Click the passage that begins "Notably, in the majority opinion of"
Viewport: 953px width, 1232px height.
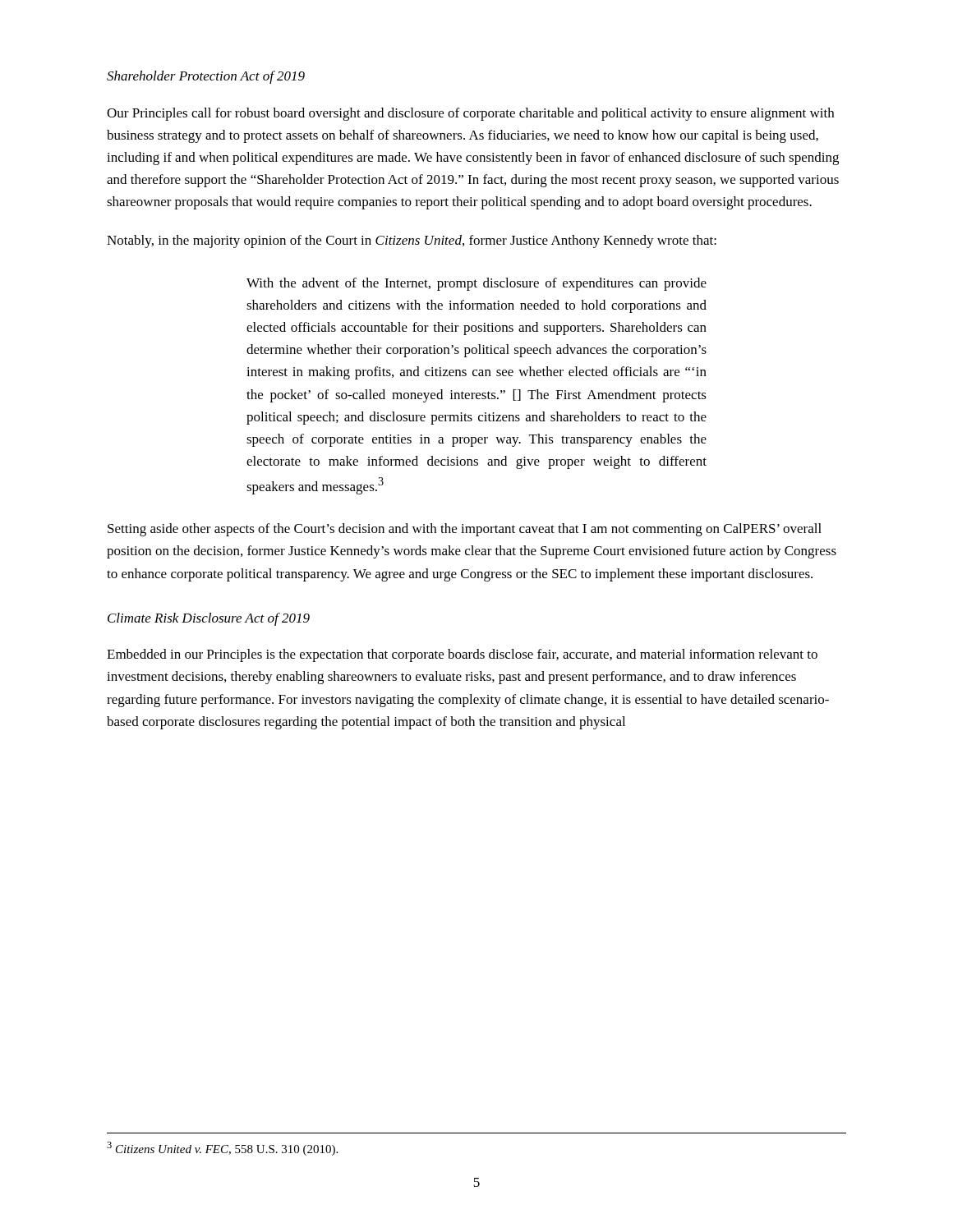pyautogui.click(x=412, y=241)
